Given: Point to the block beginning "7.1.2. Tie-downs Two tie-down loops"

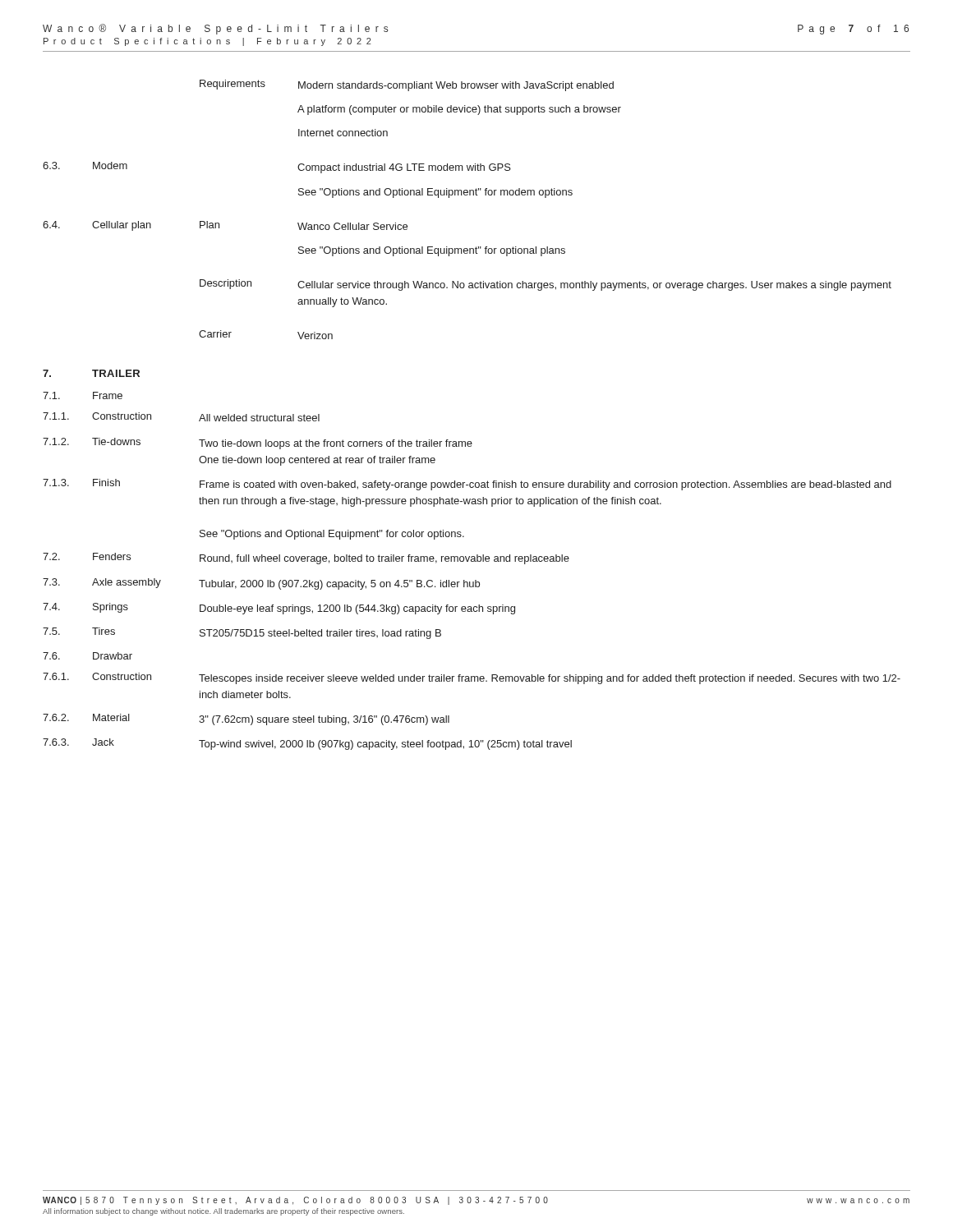Looking at the screenshot, I should 476,450.
